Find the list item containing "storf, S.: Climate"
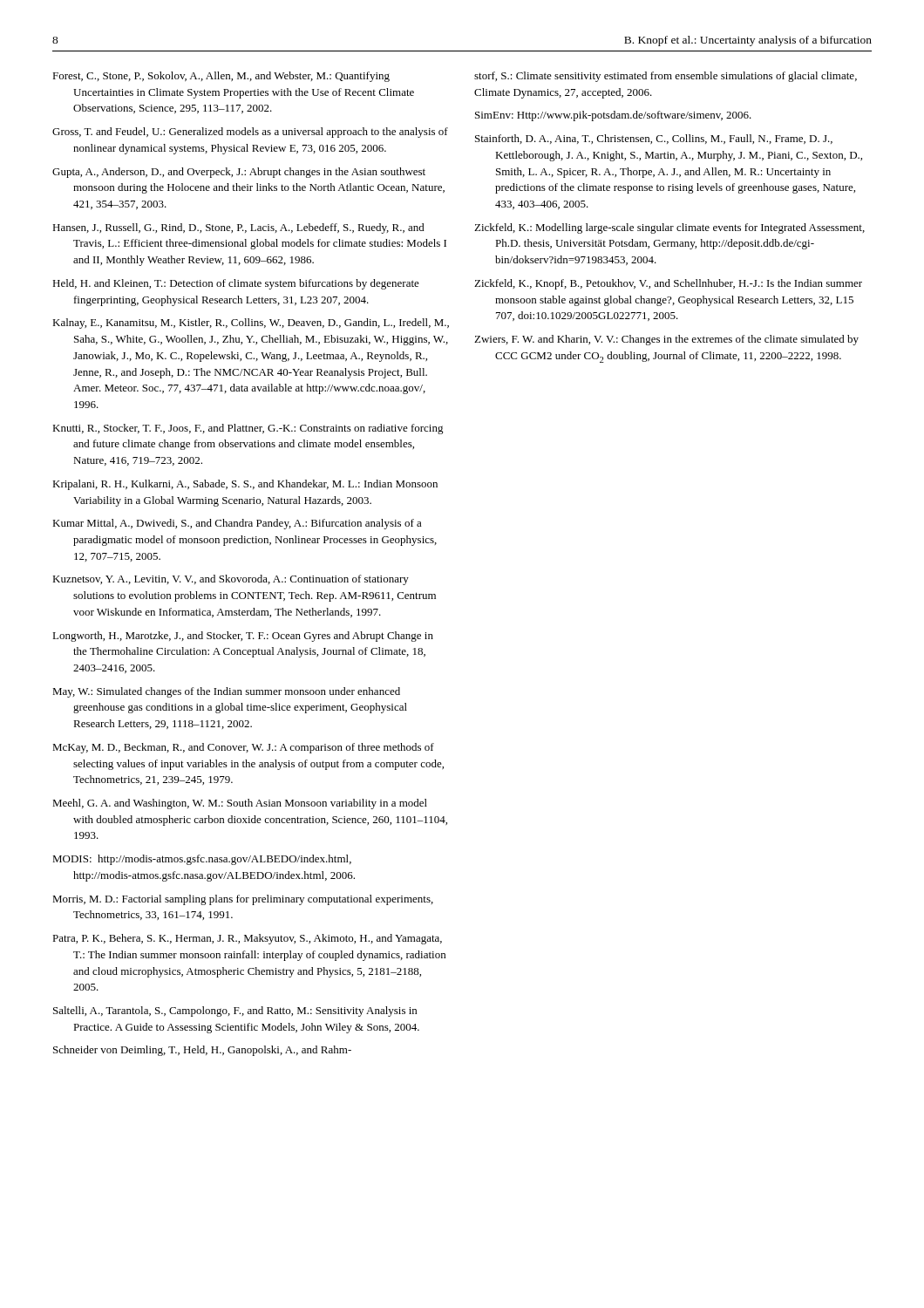Image resolution: width=924 pixels, height=1308 pixels. pyautogui.click(x=666, y=84)
